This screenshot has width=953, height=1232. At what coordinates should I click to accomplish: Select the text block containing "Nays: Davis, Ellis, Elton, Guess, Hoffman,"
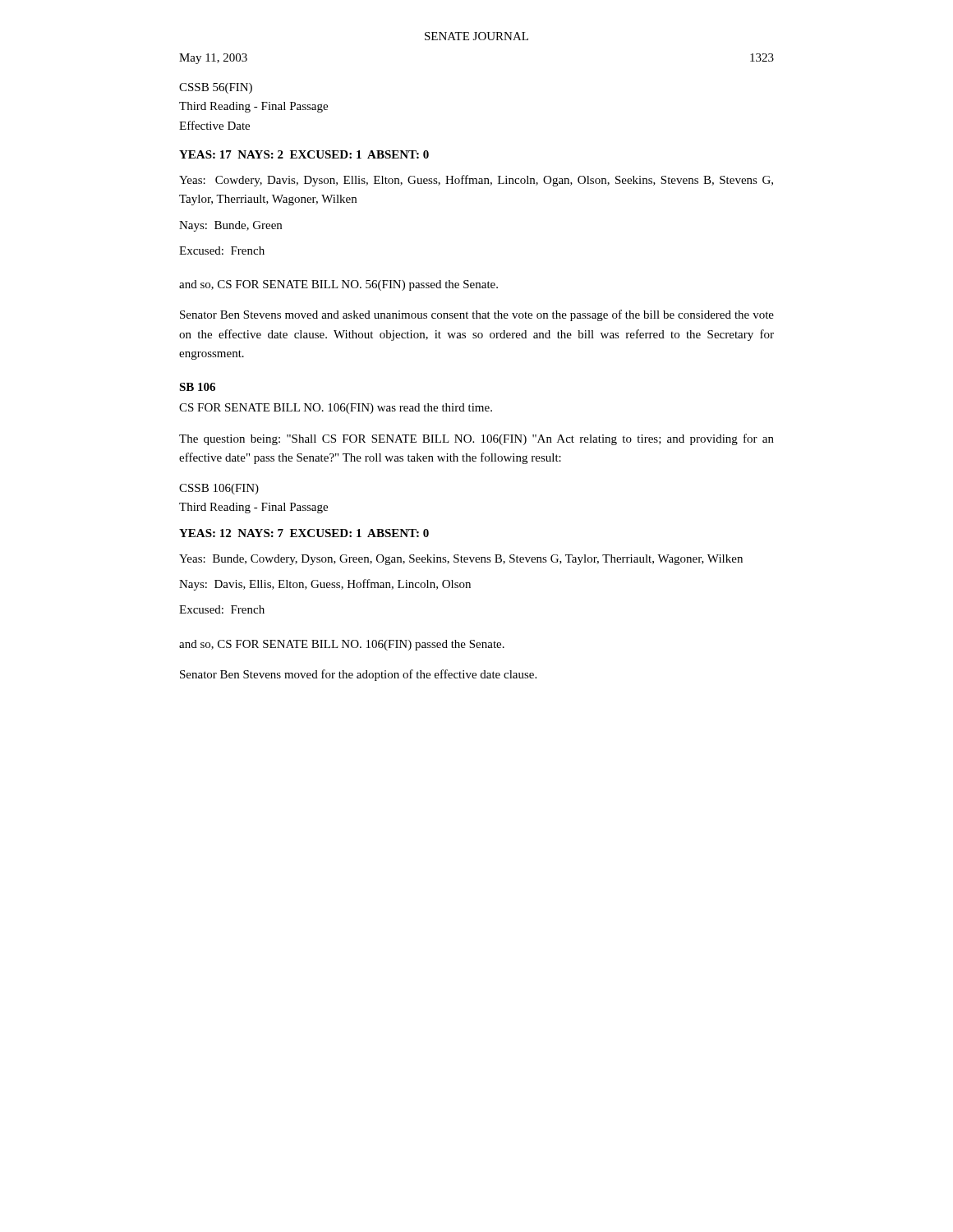325,584
